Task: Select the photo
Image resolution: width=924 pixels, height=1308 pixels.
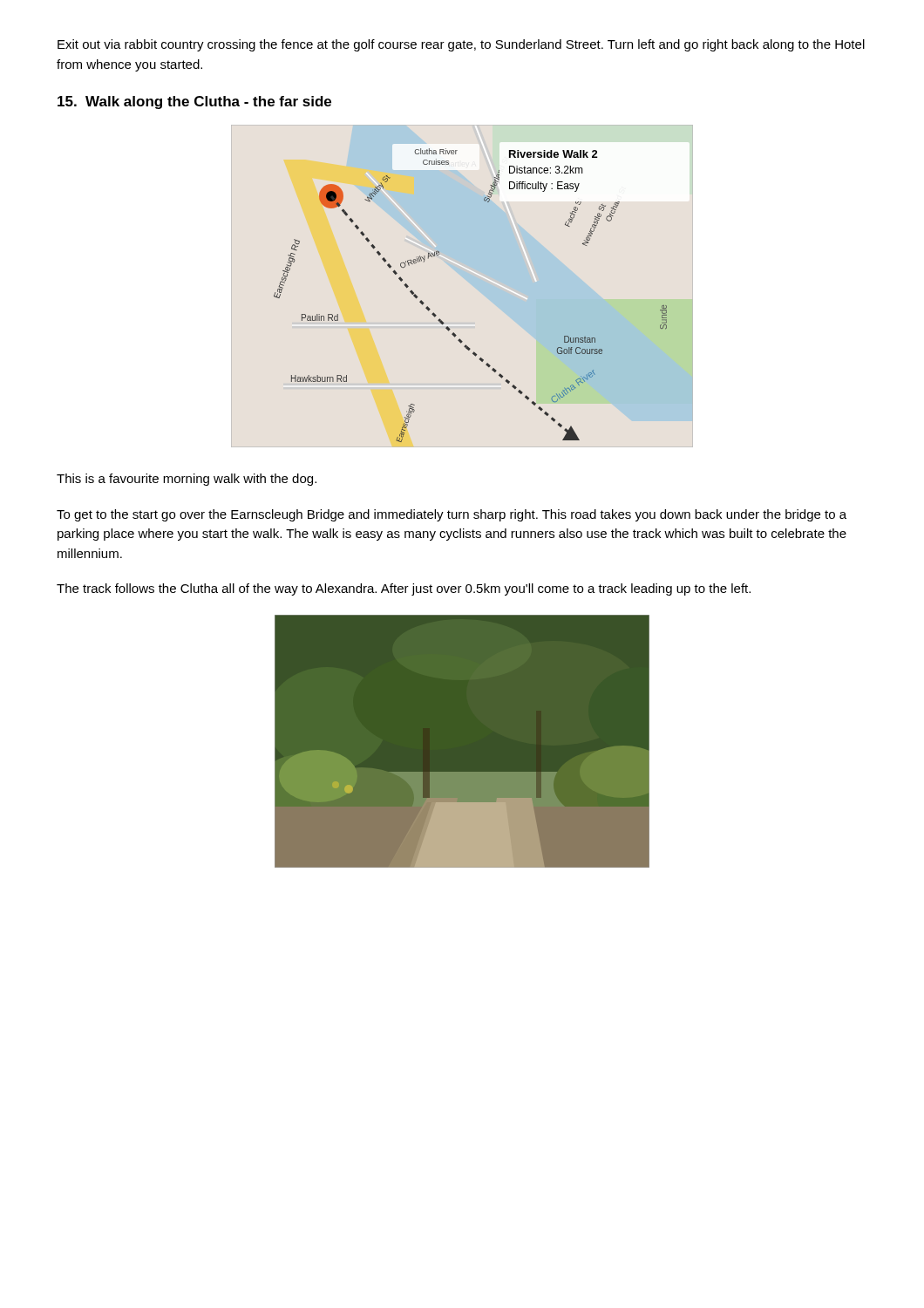Action: tap(462, 742)
